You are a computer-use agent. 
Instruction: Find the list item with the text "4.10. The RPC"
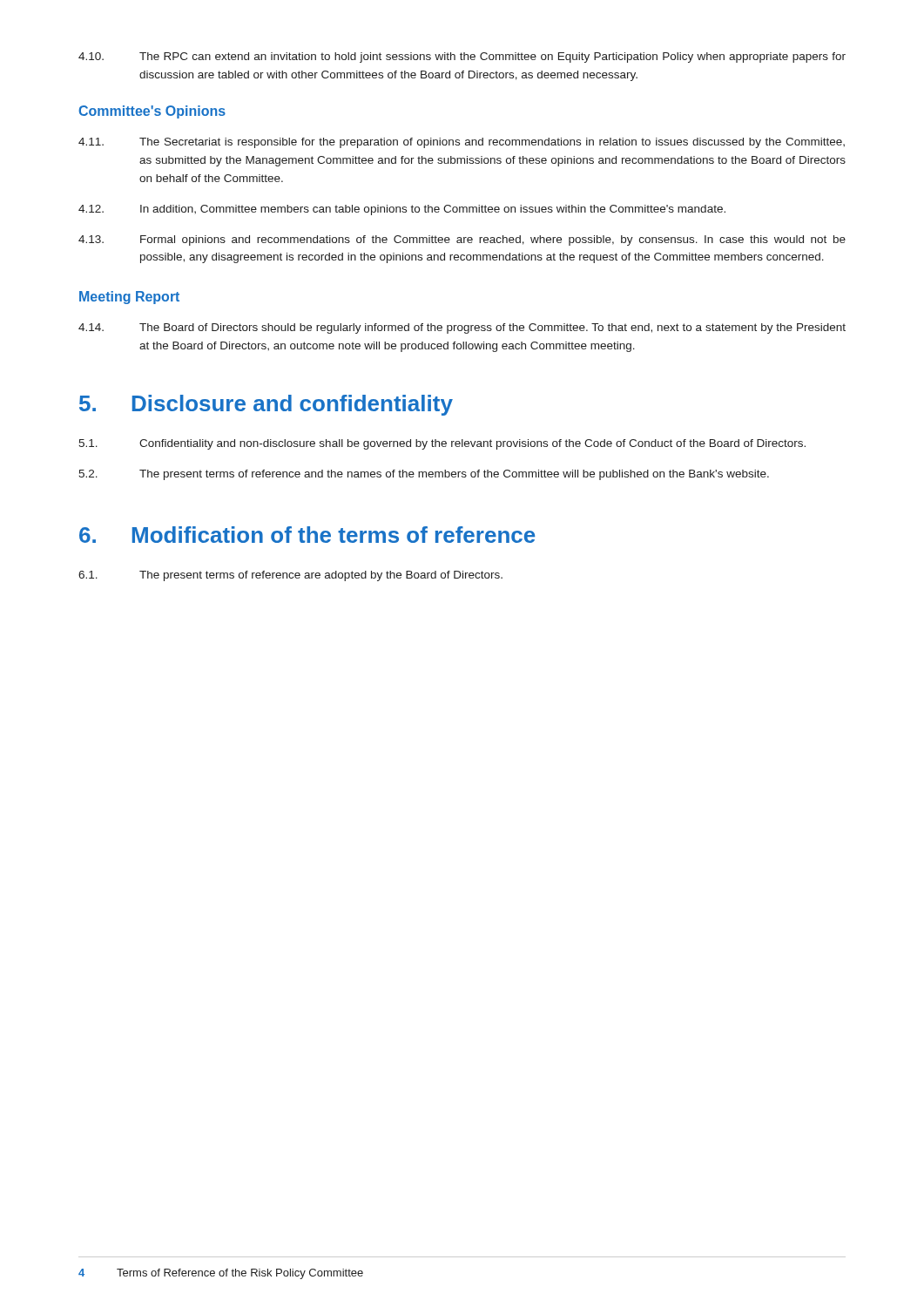coord(462,66)
